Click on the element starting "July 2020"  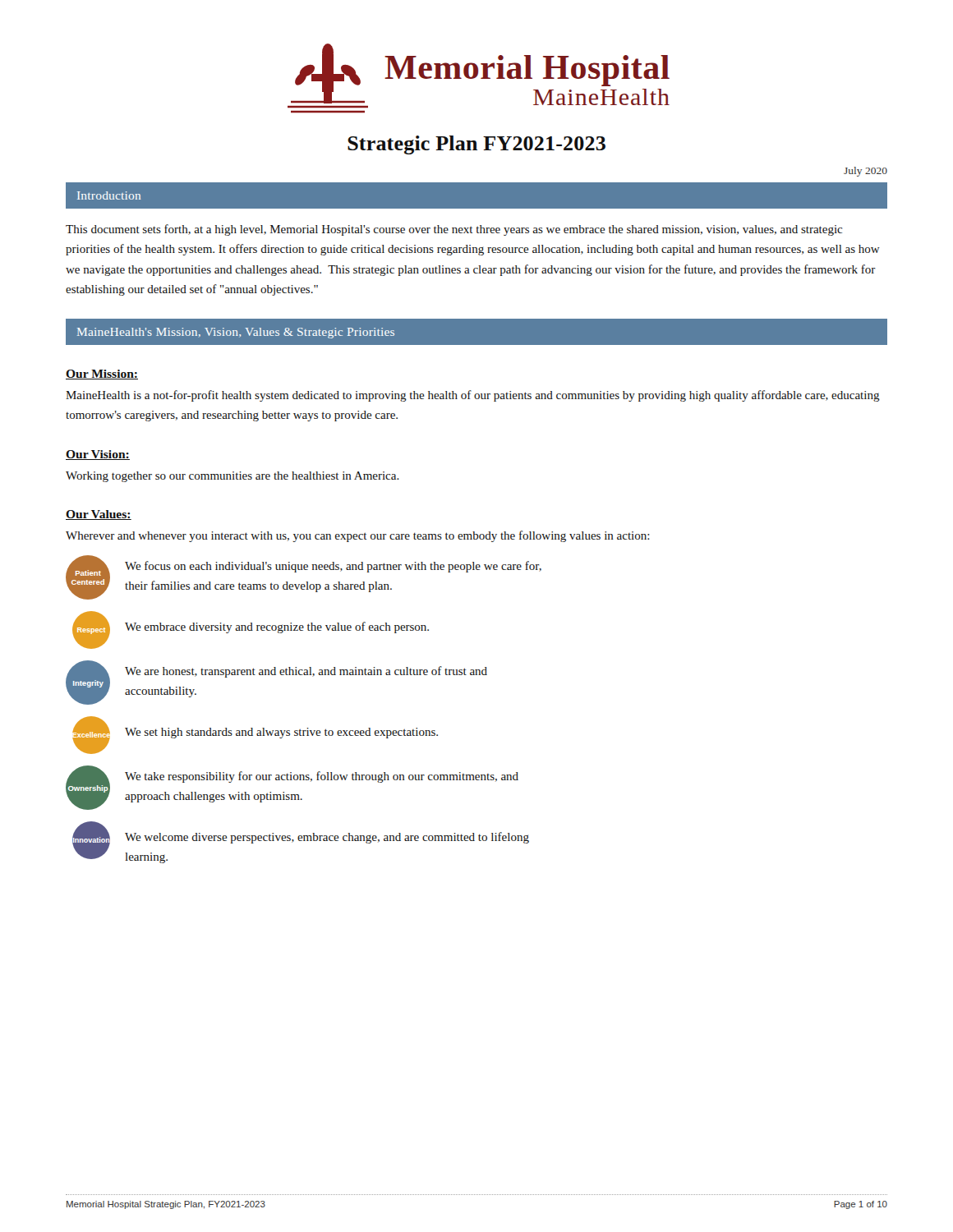click(x=866, y=170)
